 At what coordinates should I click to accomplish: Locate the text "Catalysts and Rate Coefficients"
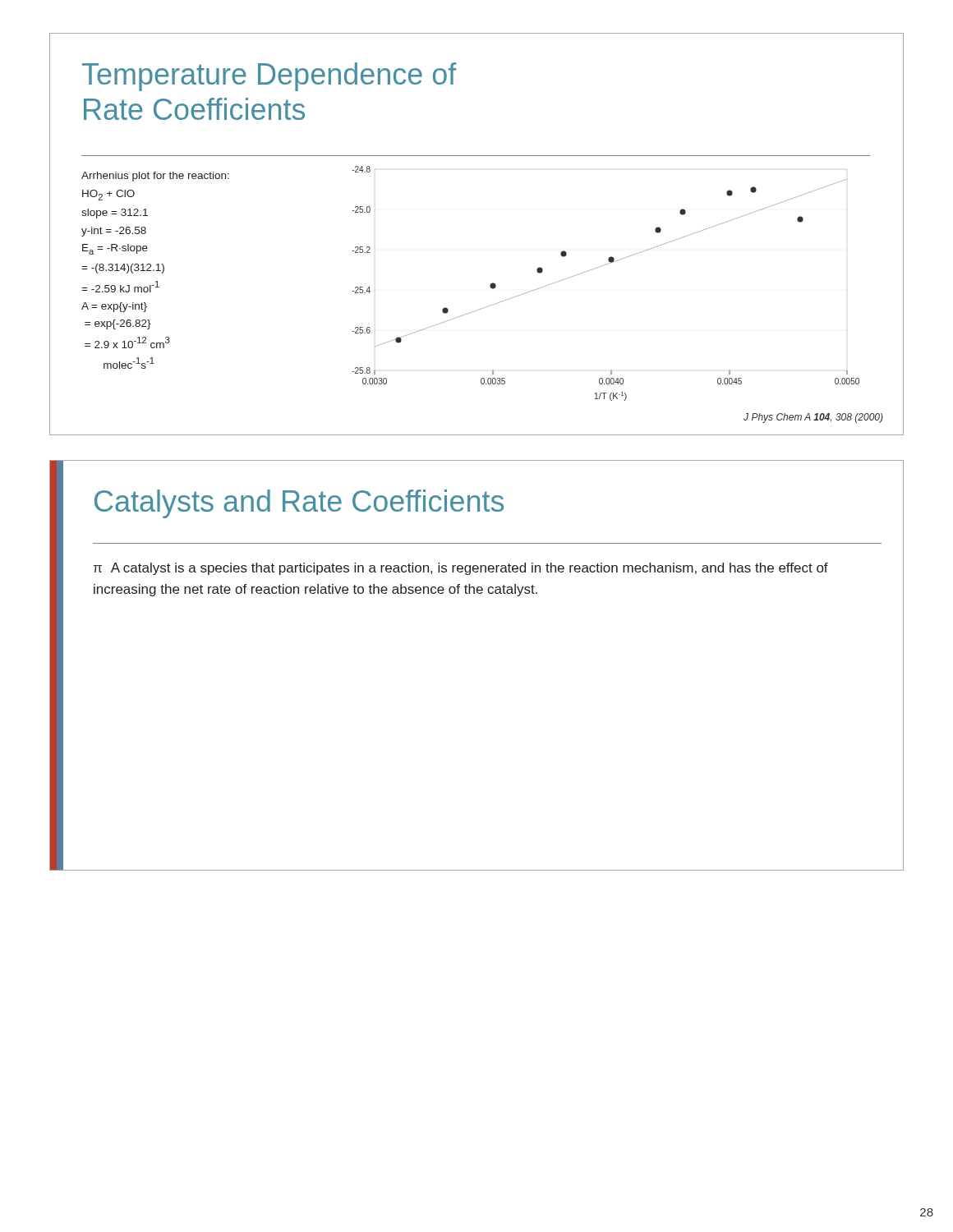(299, 501)
